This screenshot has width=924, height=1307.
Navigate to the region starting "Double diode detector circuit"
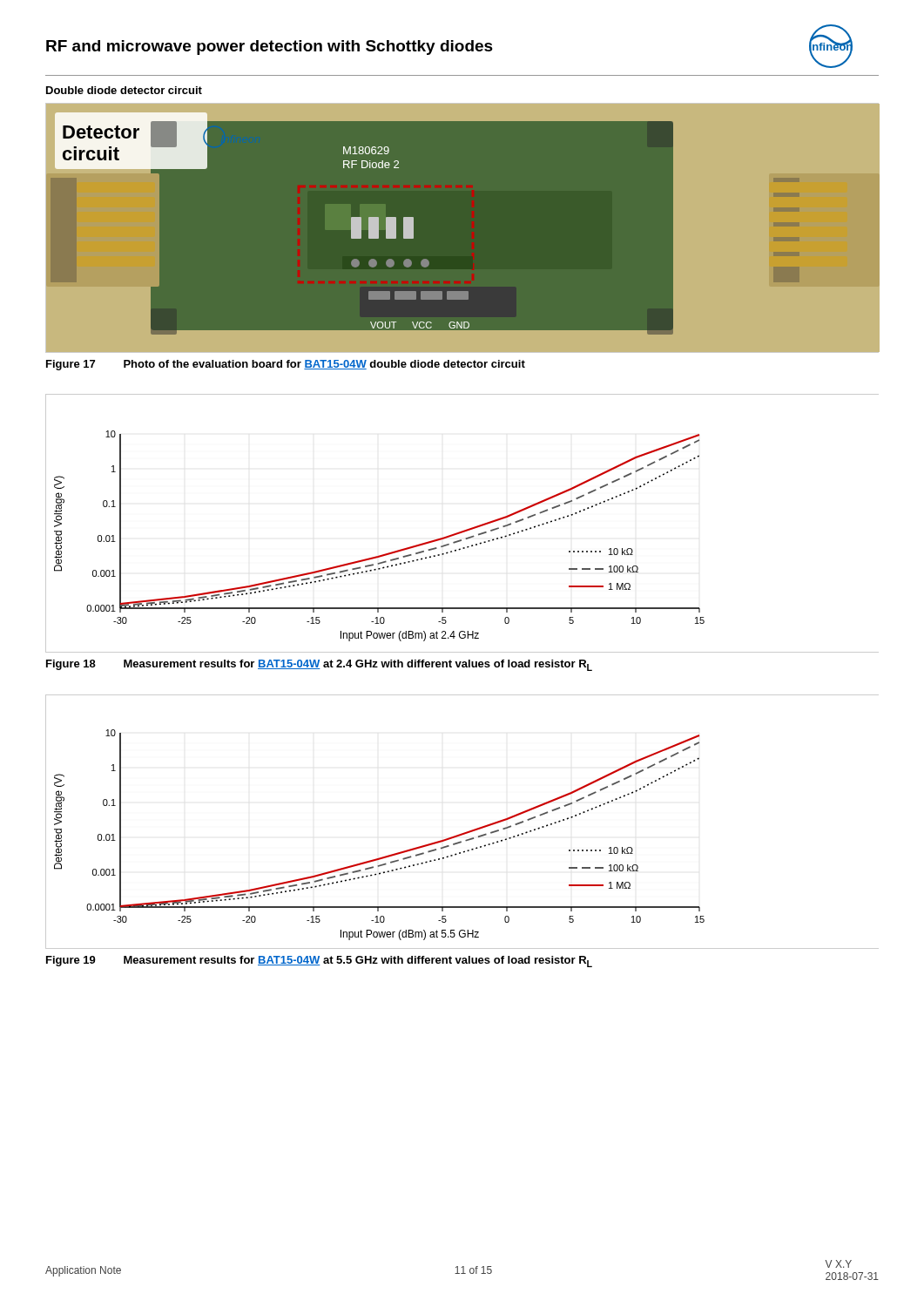(124, 90)
